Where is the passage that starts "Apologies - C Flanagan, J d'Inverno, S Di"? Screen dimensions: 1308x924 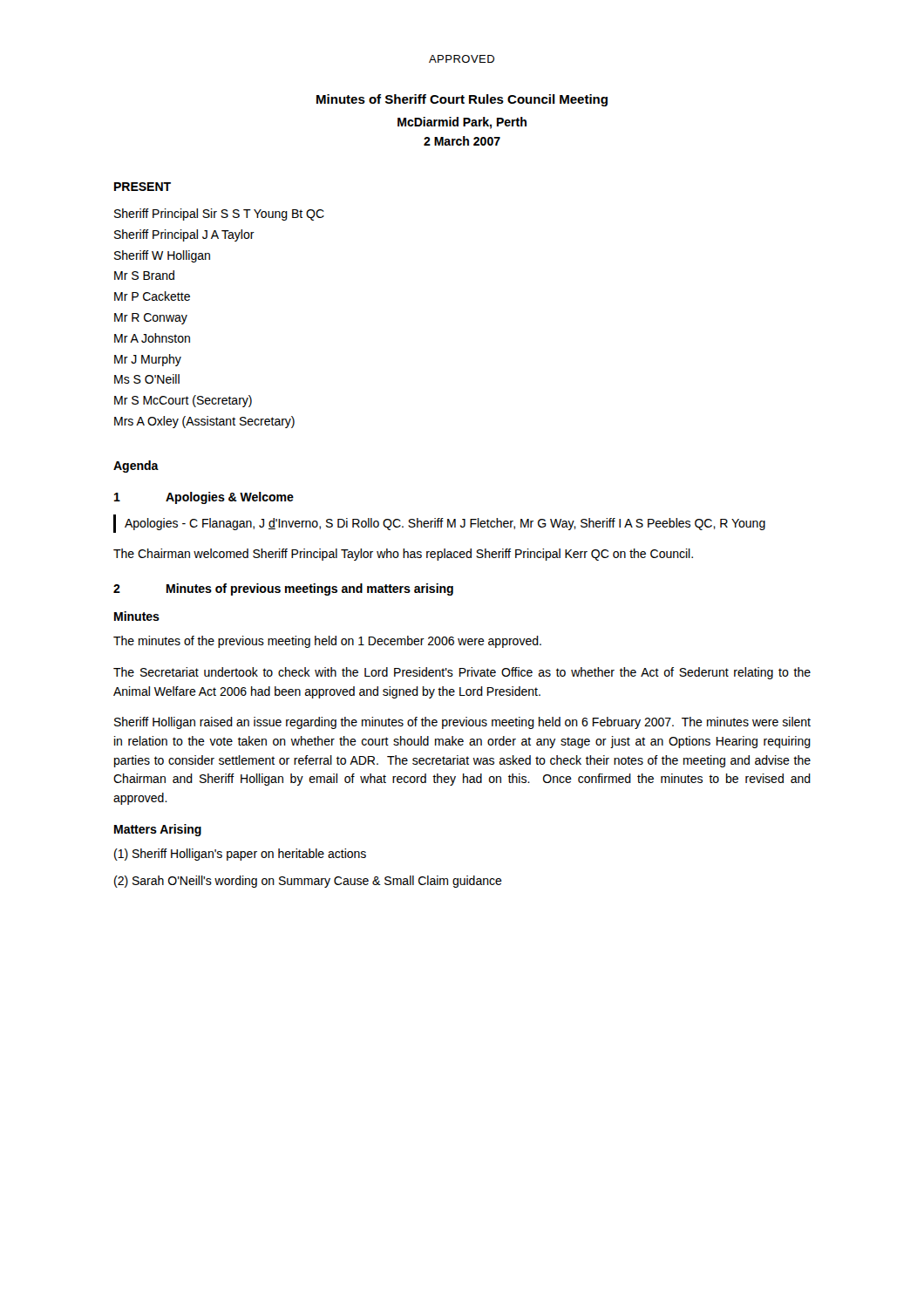pyautogui.click(x=445, y=523)
